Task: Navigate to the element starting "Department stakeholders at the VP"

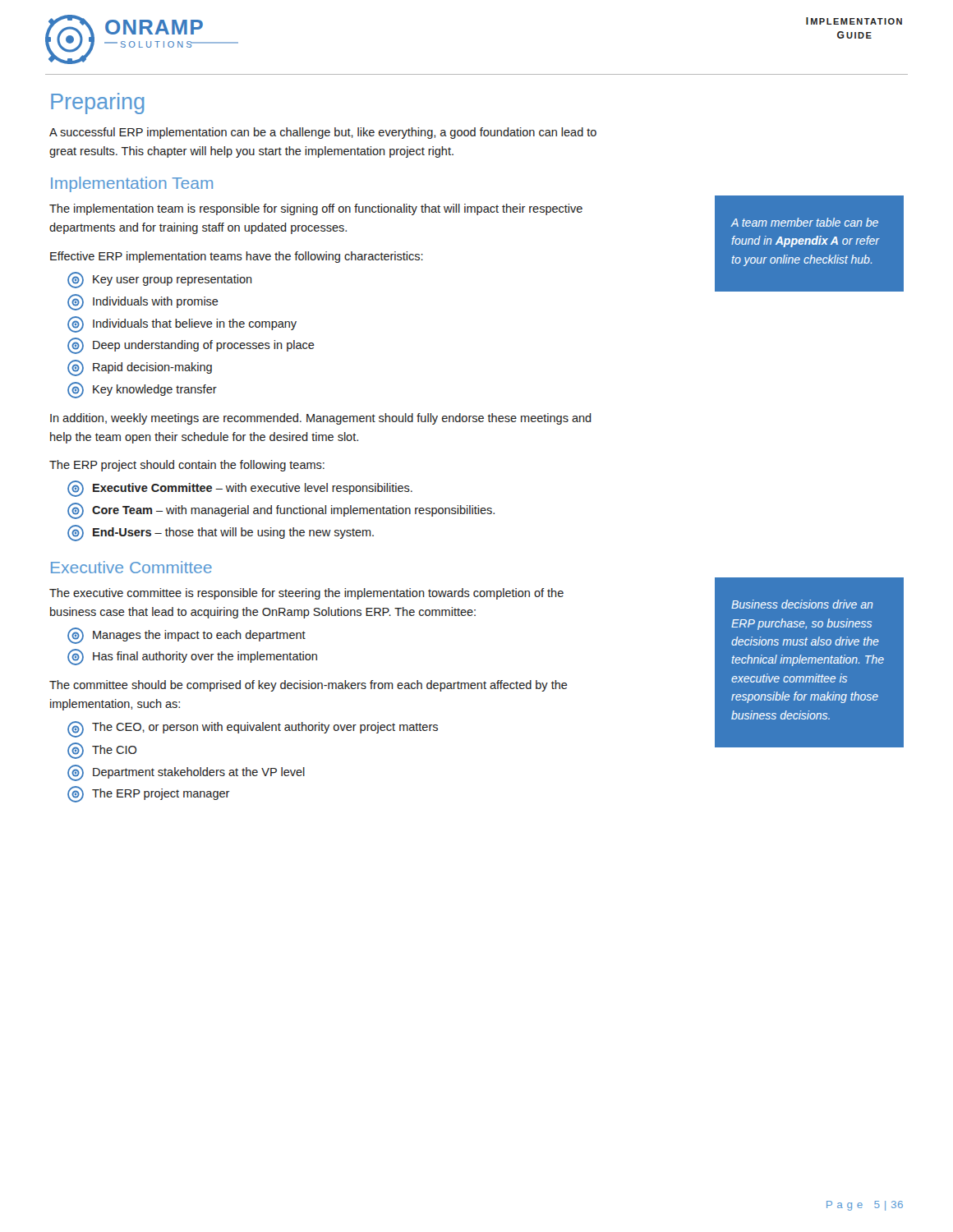Action: point(185,773)
